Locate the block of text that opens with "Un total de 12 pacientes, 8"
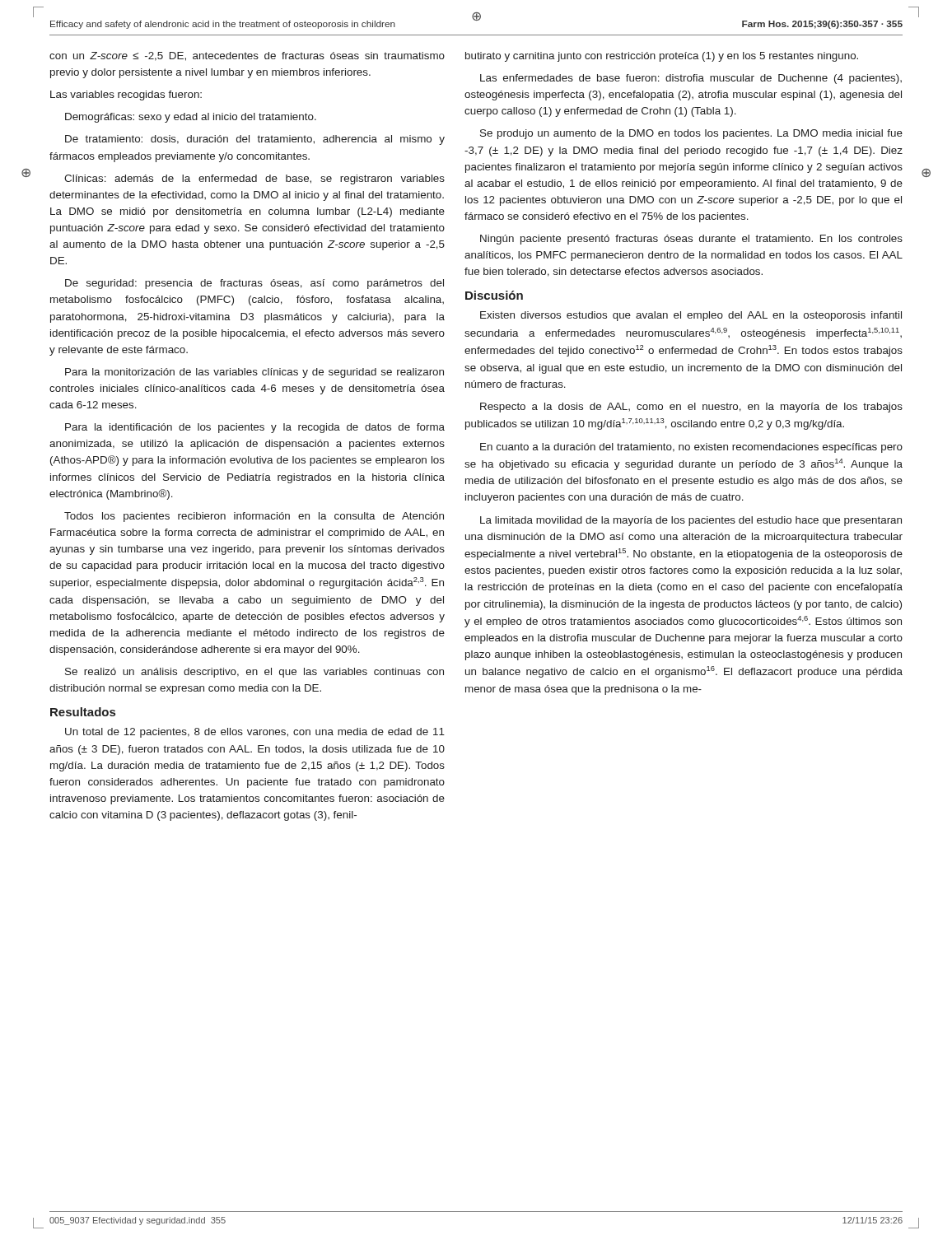952x1235 pixels. point(247,774)
